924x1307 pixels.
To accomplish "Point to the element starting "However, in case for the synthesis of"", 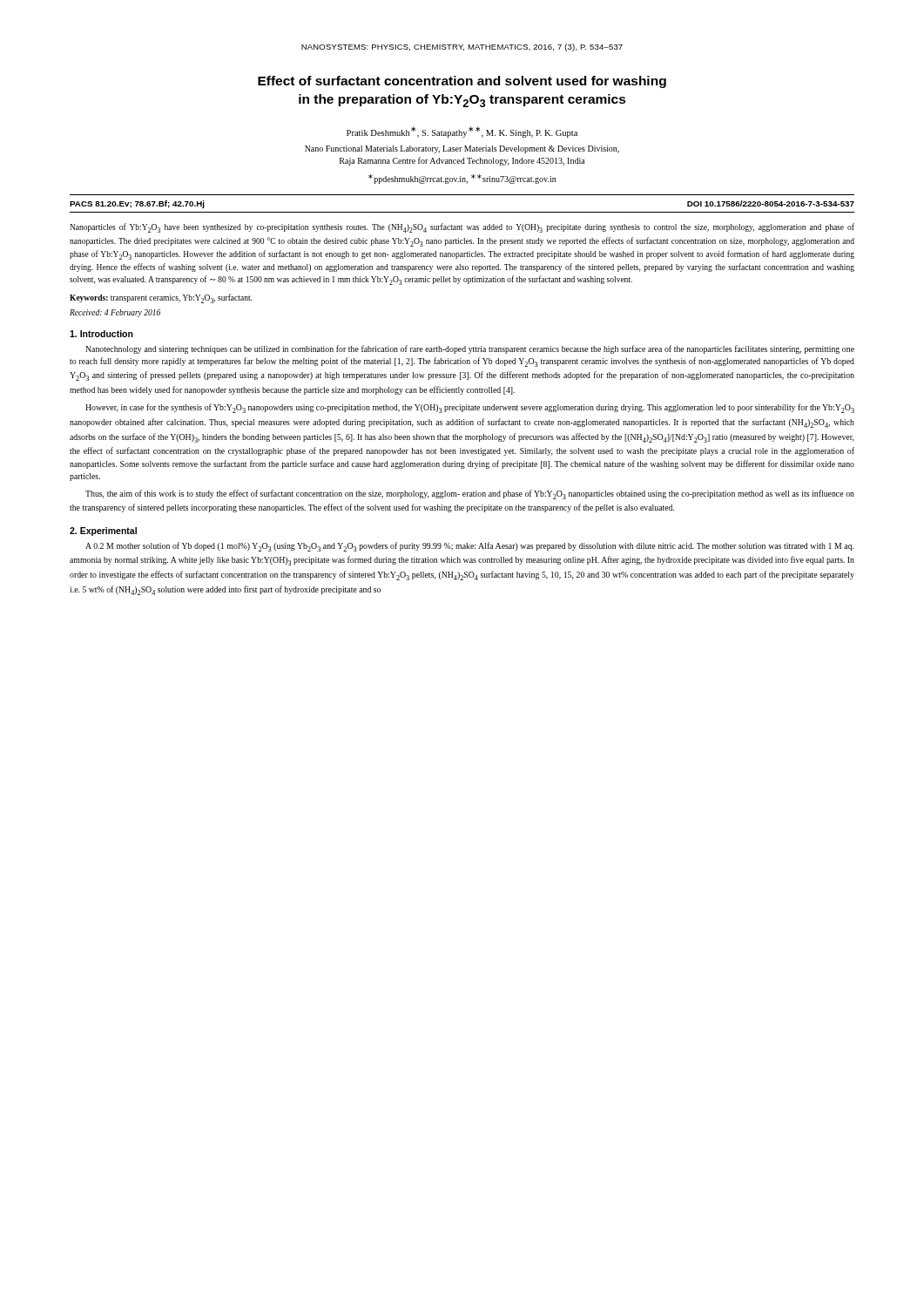I will pyautogui.click(x=462, y=442).
